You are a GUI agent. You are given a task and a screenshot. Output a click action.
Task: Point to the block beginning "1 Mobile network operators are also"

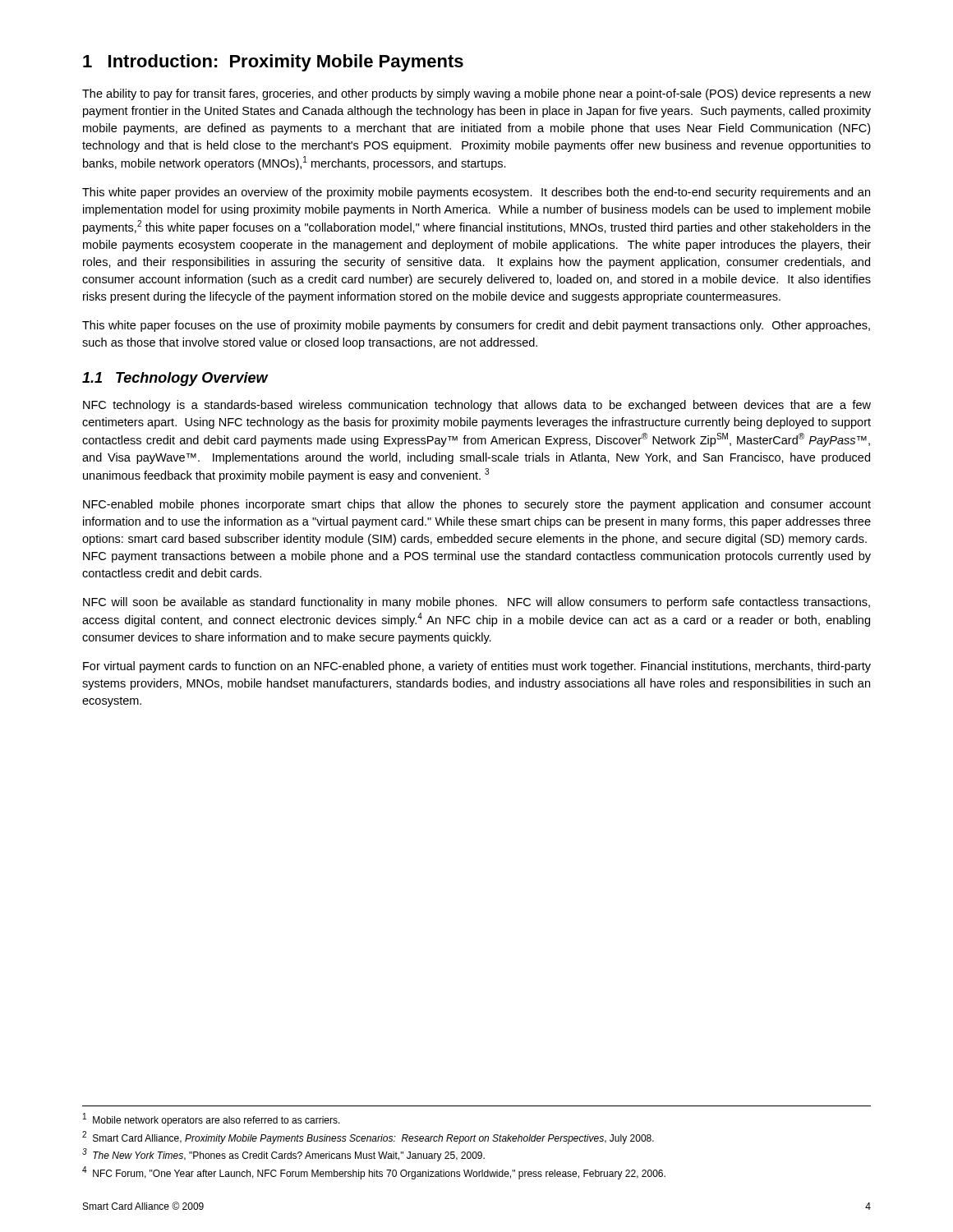click(211, 1119)
